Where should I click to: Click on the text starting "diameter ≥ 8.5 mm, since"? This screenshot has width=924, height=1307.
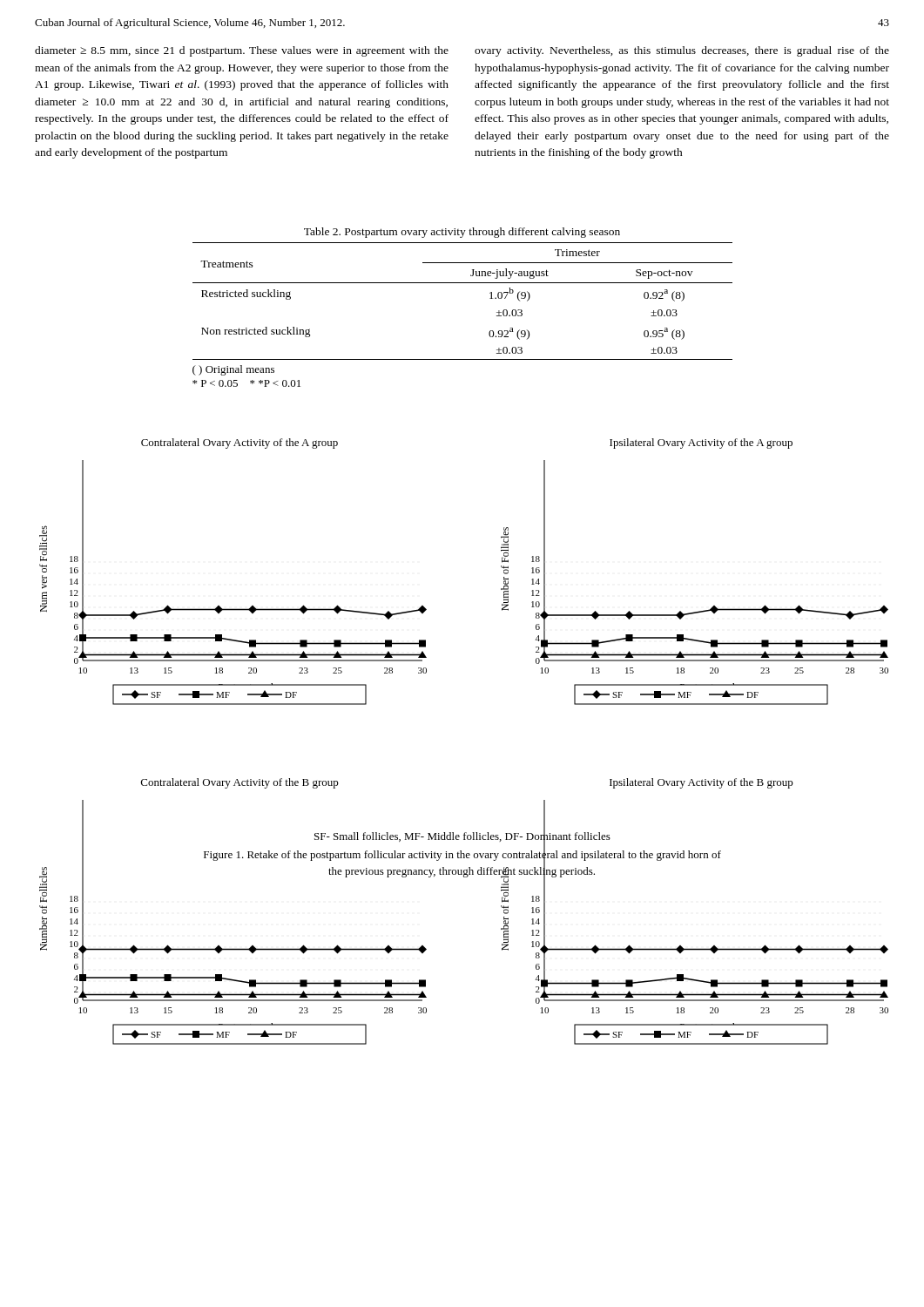242,101
